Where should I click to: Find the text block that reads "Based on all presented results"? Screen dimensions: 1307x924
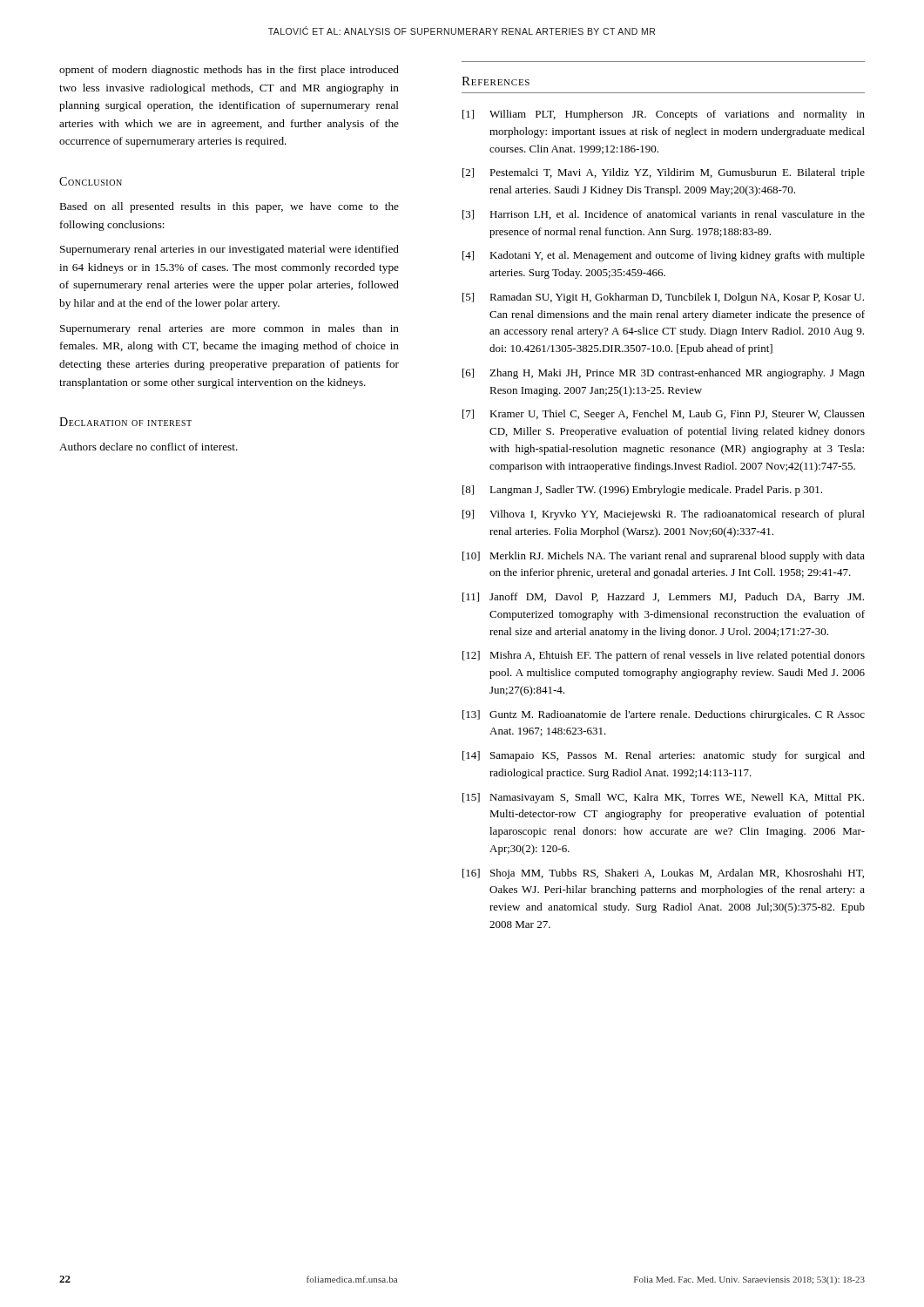[x=229, y=295]
